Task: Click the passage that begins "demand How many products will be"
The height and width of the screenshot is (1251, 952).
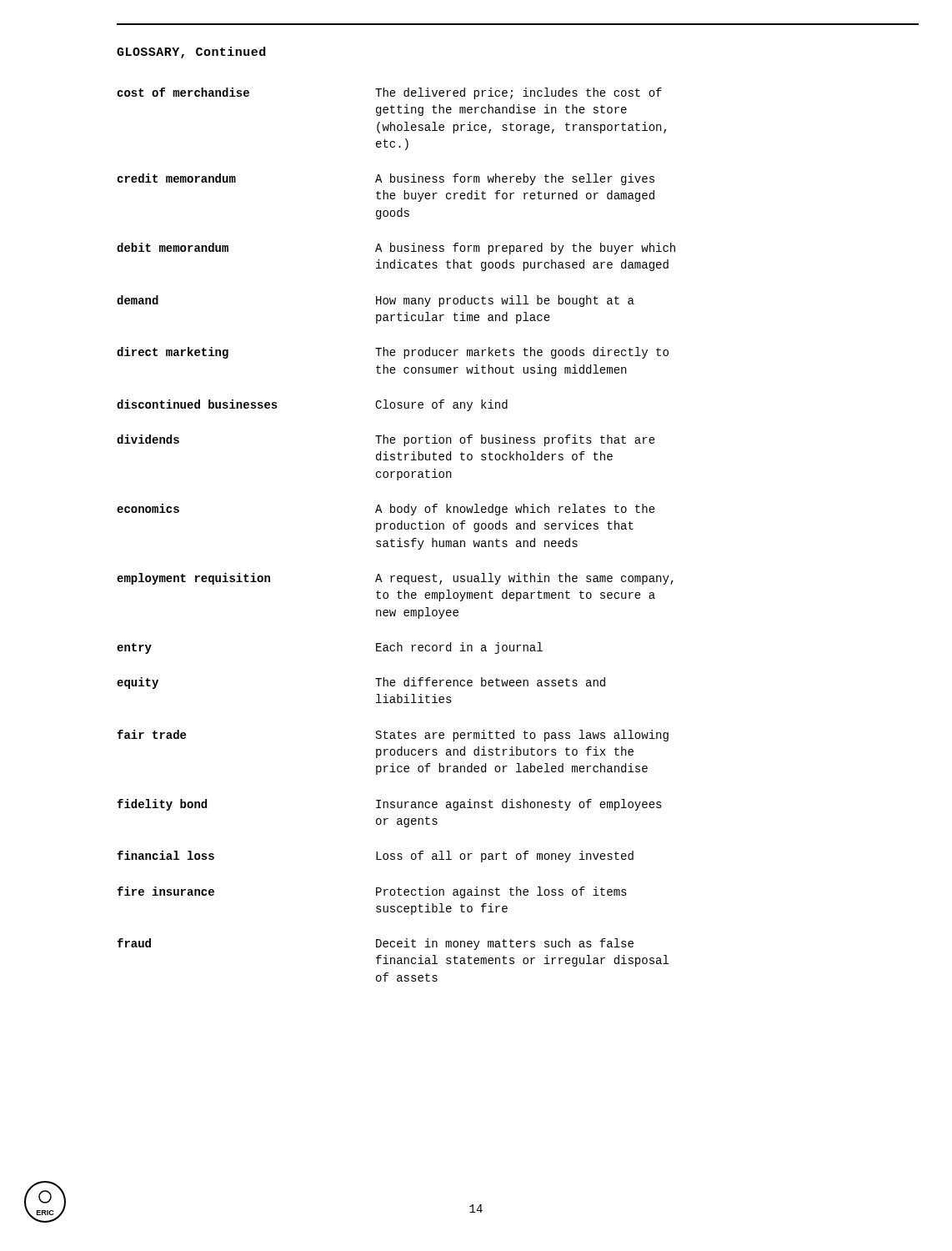Action: click(x=501, y=309)
